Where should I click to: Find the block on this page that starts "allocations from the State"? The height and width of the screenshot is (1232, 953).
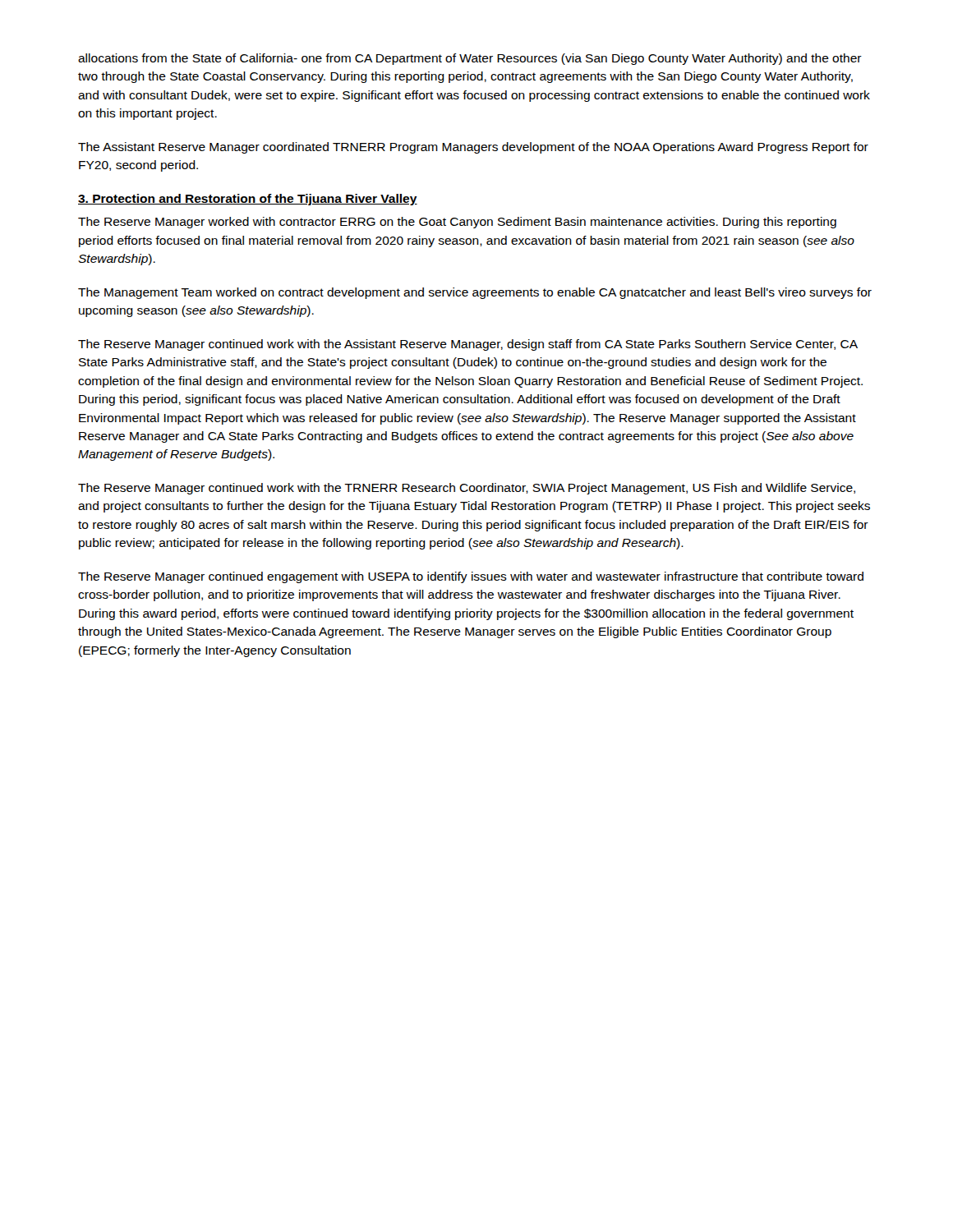pyautogui.click(x=474, y=86)
